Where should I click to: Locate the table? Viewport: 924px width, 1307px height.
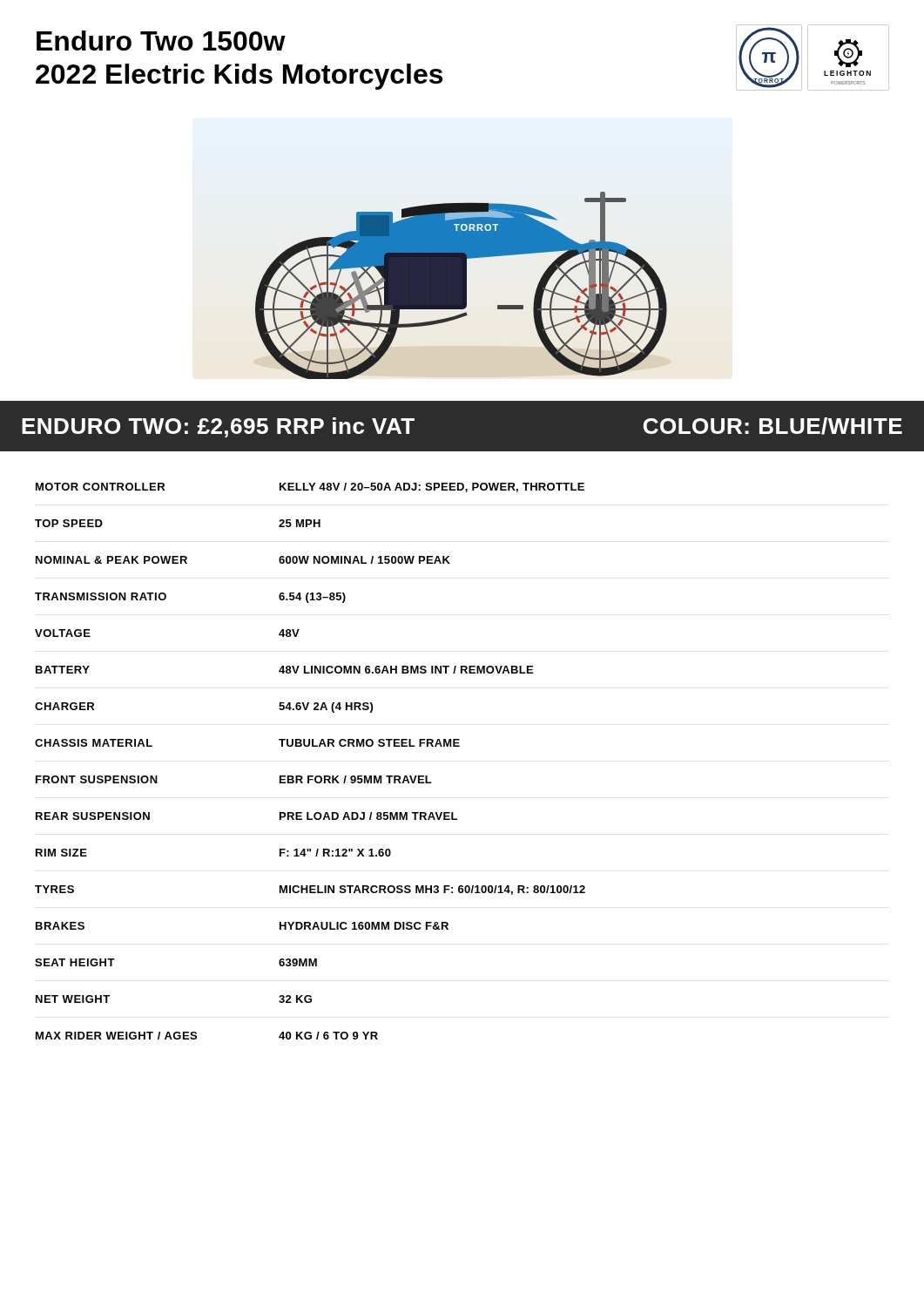(462, 761)
